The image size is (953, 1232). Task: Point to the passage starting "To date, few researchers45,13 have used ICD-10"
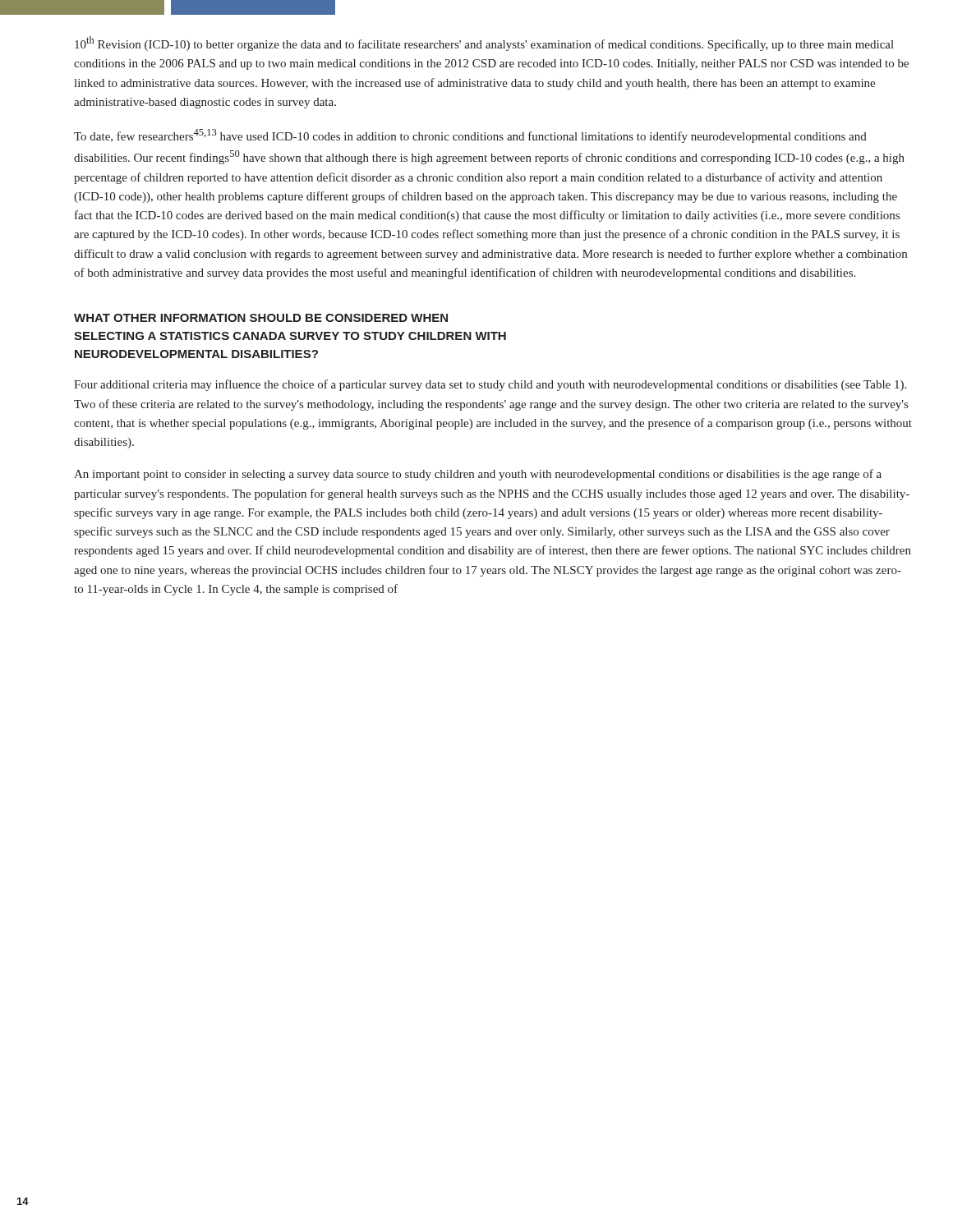[x=491, y=203]
